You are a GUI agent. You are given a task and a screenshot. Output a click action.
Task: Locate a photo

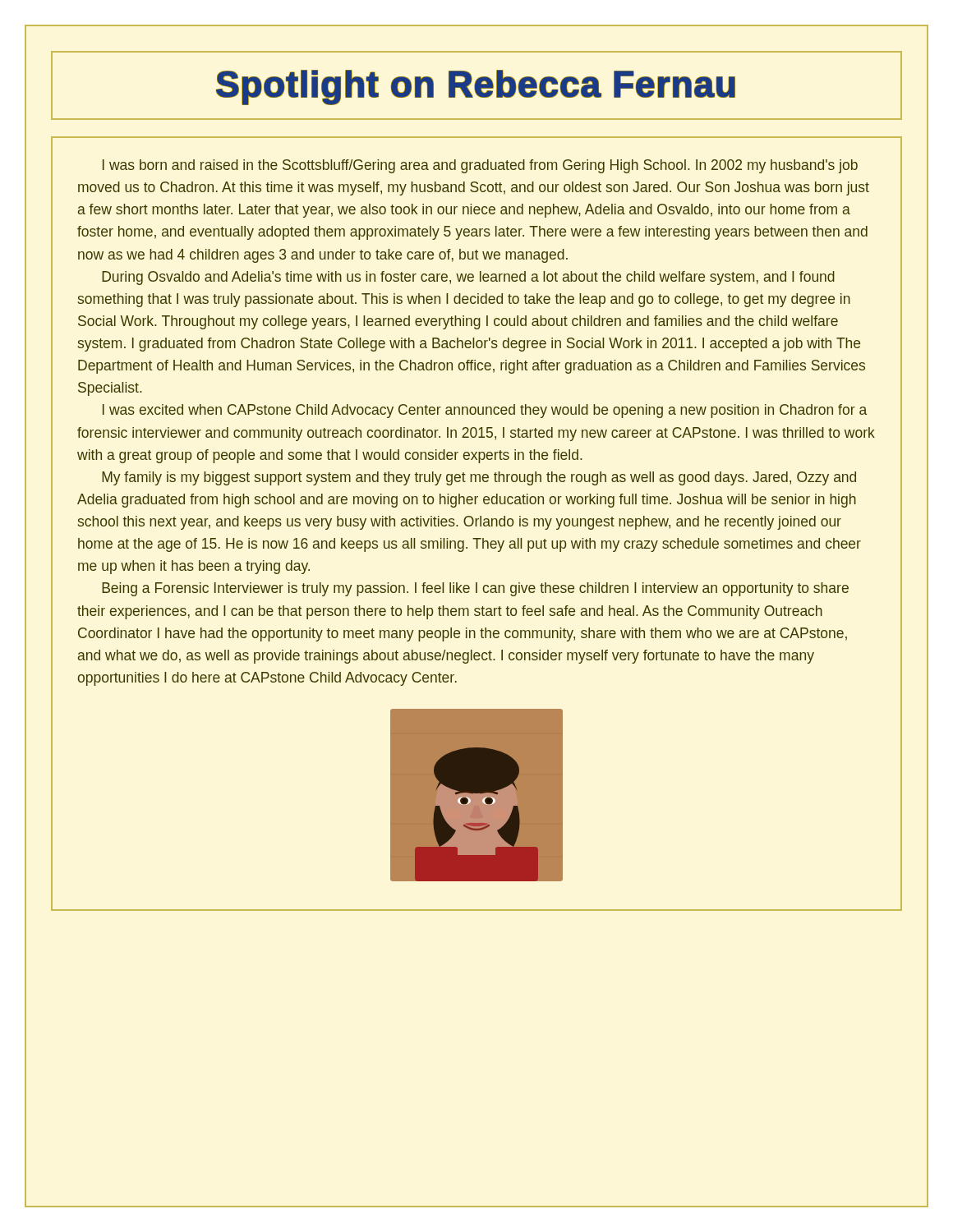point(476,797)
